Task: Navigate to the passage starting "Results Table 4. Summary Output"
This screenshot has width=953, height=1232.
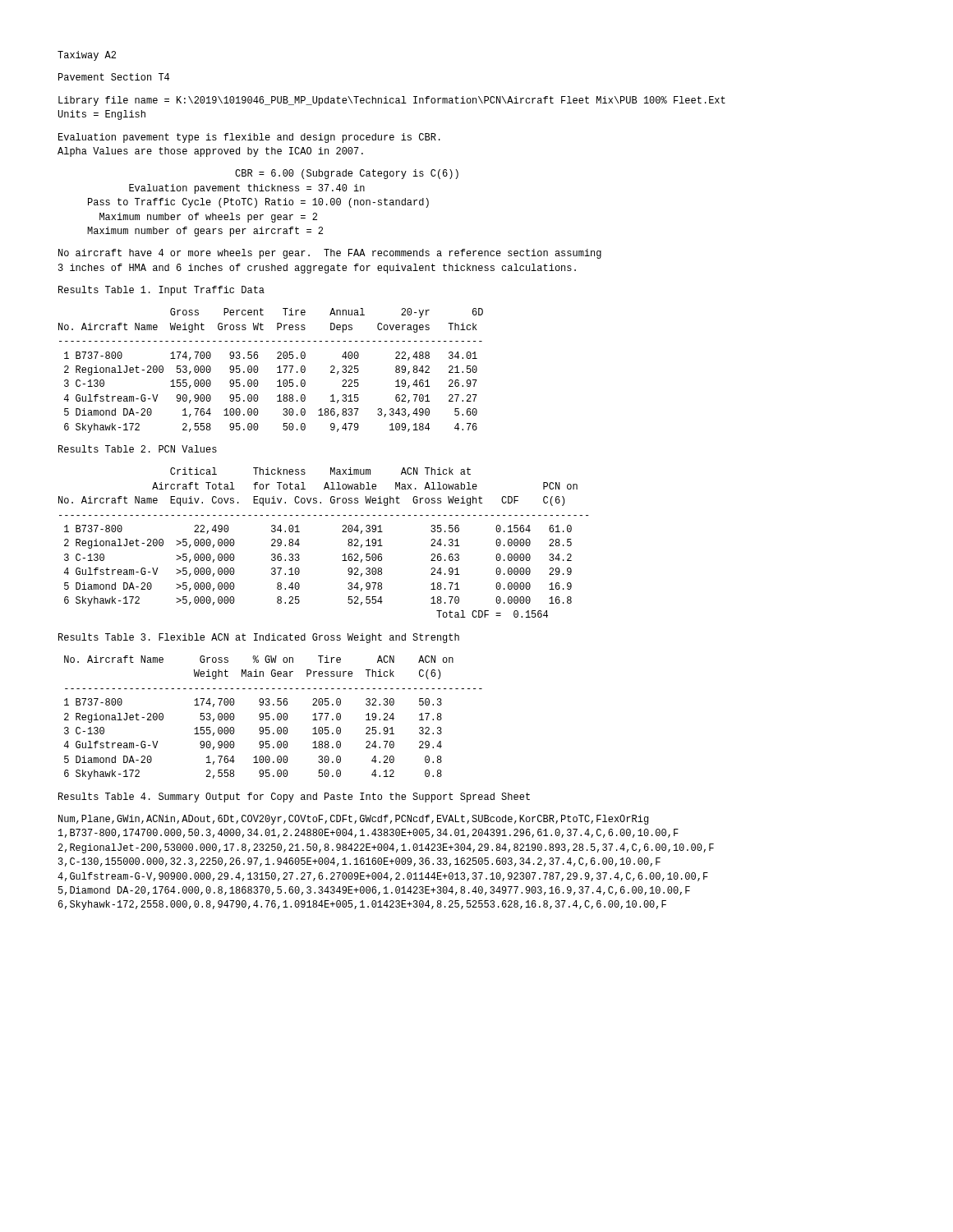Action: pos(476,798)
